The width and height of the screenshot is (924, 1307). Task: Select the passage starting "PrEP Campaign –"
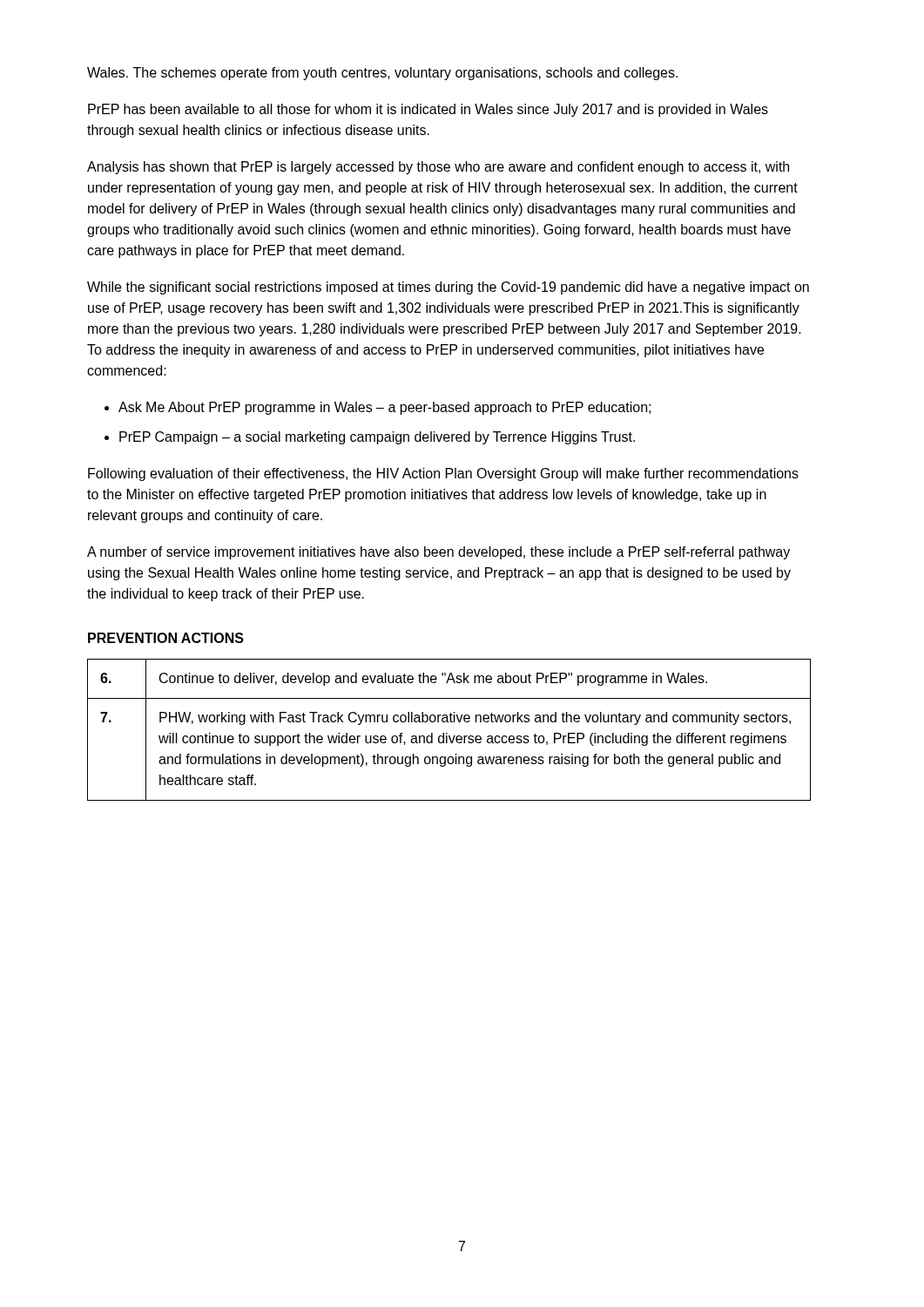[x=377, y=437]
